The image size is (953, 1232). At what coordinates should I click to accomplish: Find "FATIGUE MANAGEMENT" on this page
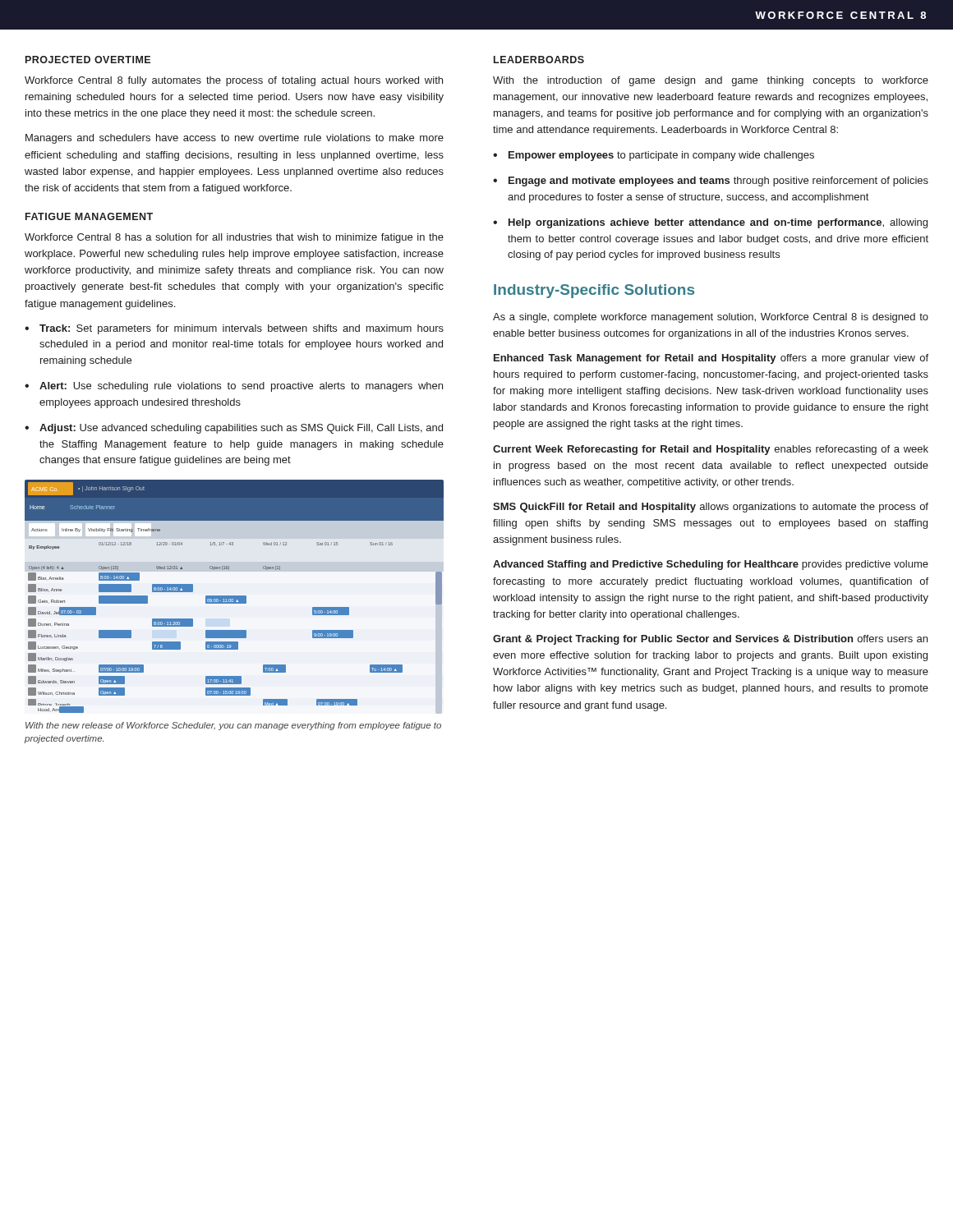tap(89, 217)
